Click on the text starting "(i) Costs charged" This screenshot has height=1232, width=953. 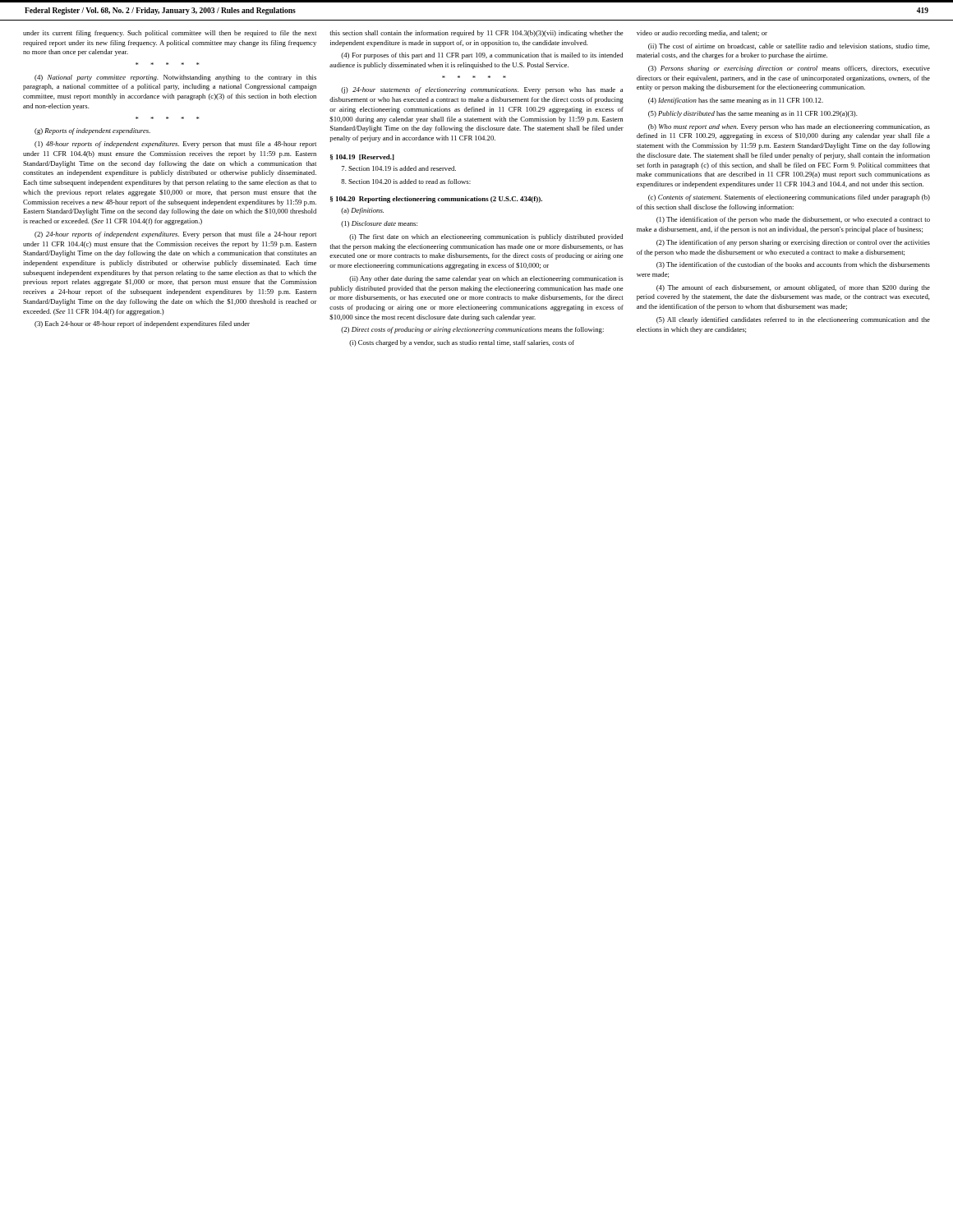tap(476, 343)
